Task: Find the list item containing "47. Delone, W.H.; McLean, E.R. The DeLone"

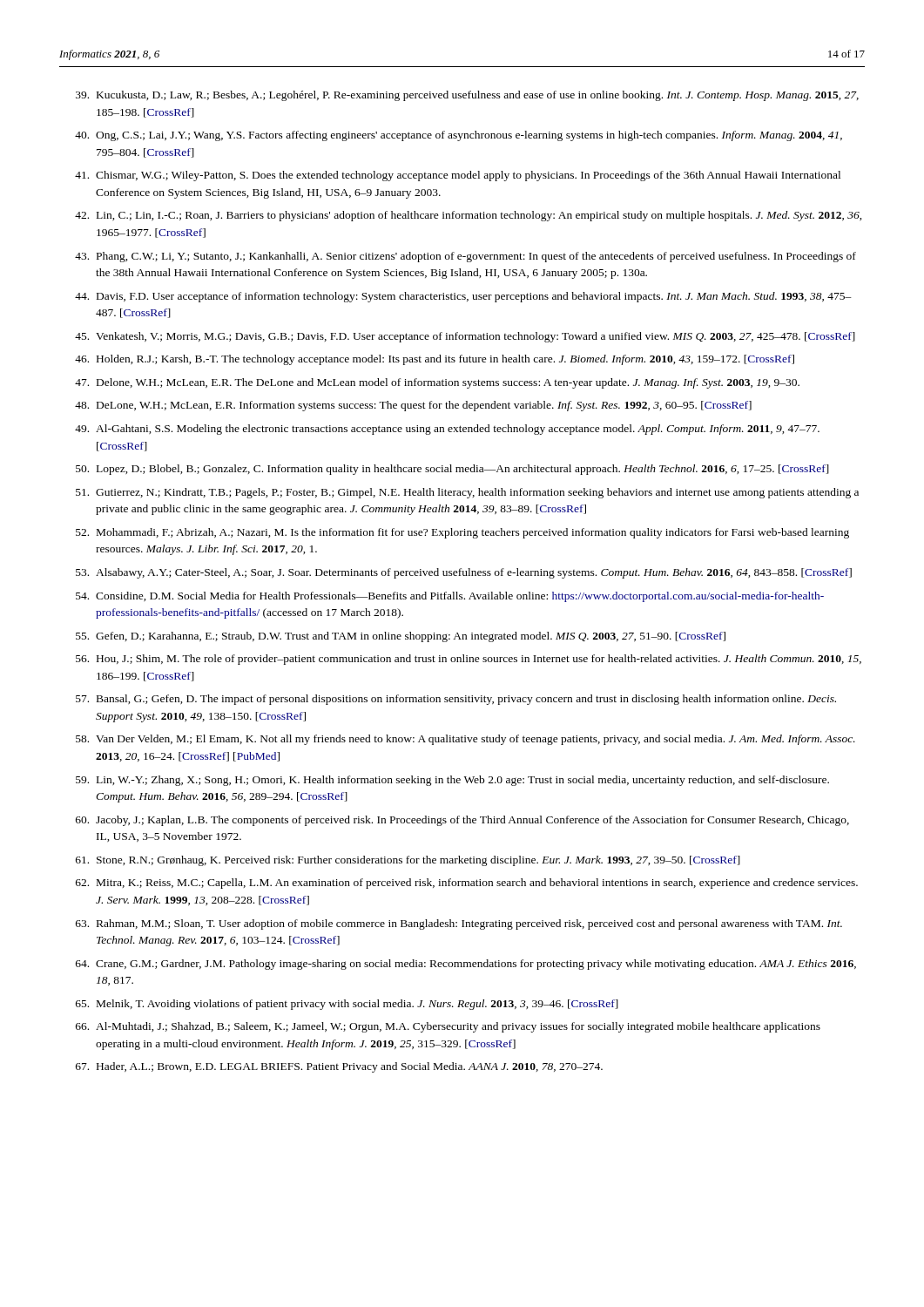Action: 462,382
